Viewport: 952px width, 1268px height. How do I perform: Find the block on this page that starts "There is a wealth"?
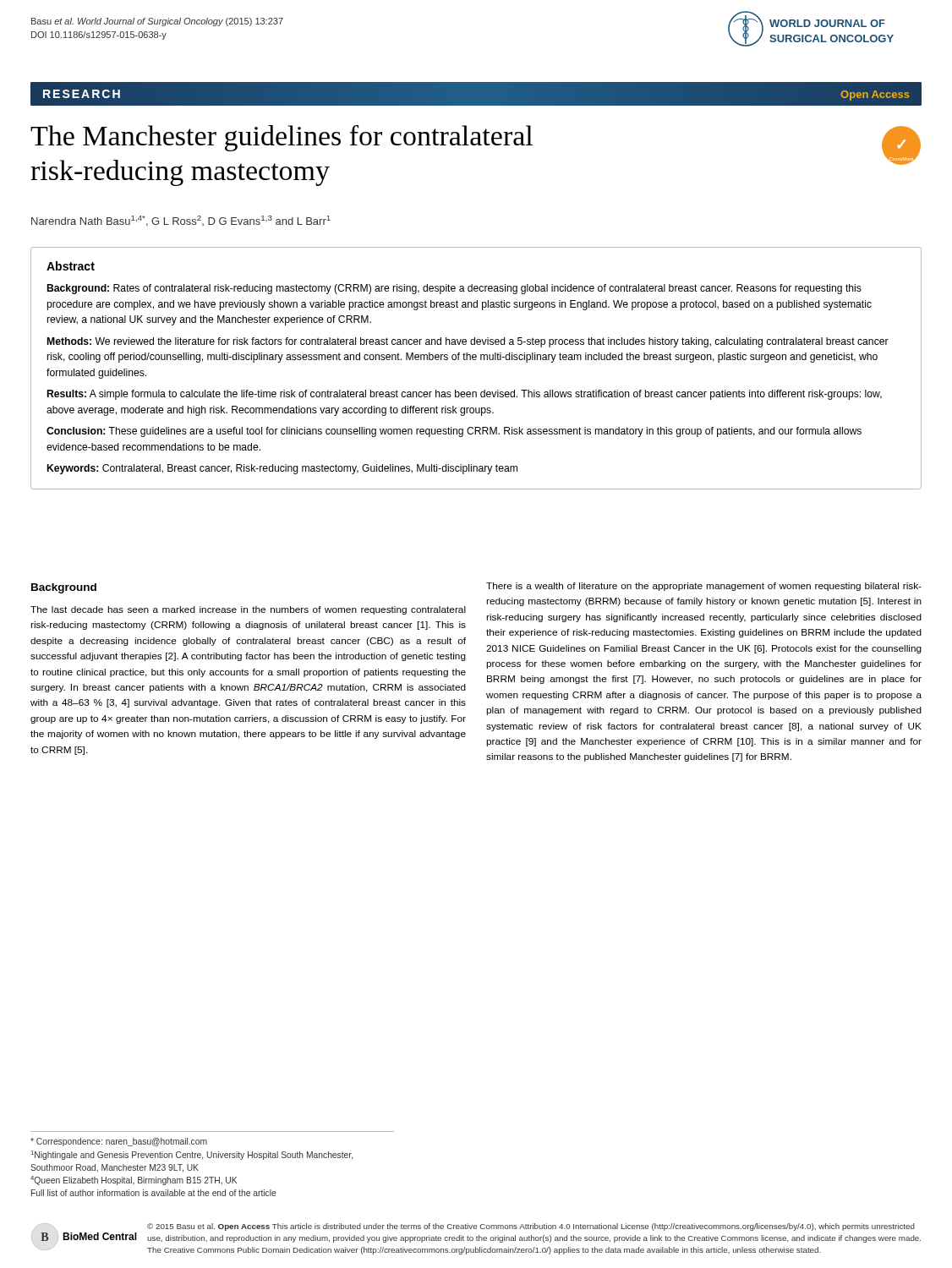coord(704,671)
